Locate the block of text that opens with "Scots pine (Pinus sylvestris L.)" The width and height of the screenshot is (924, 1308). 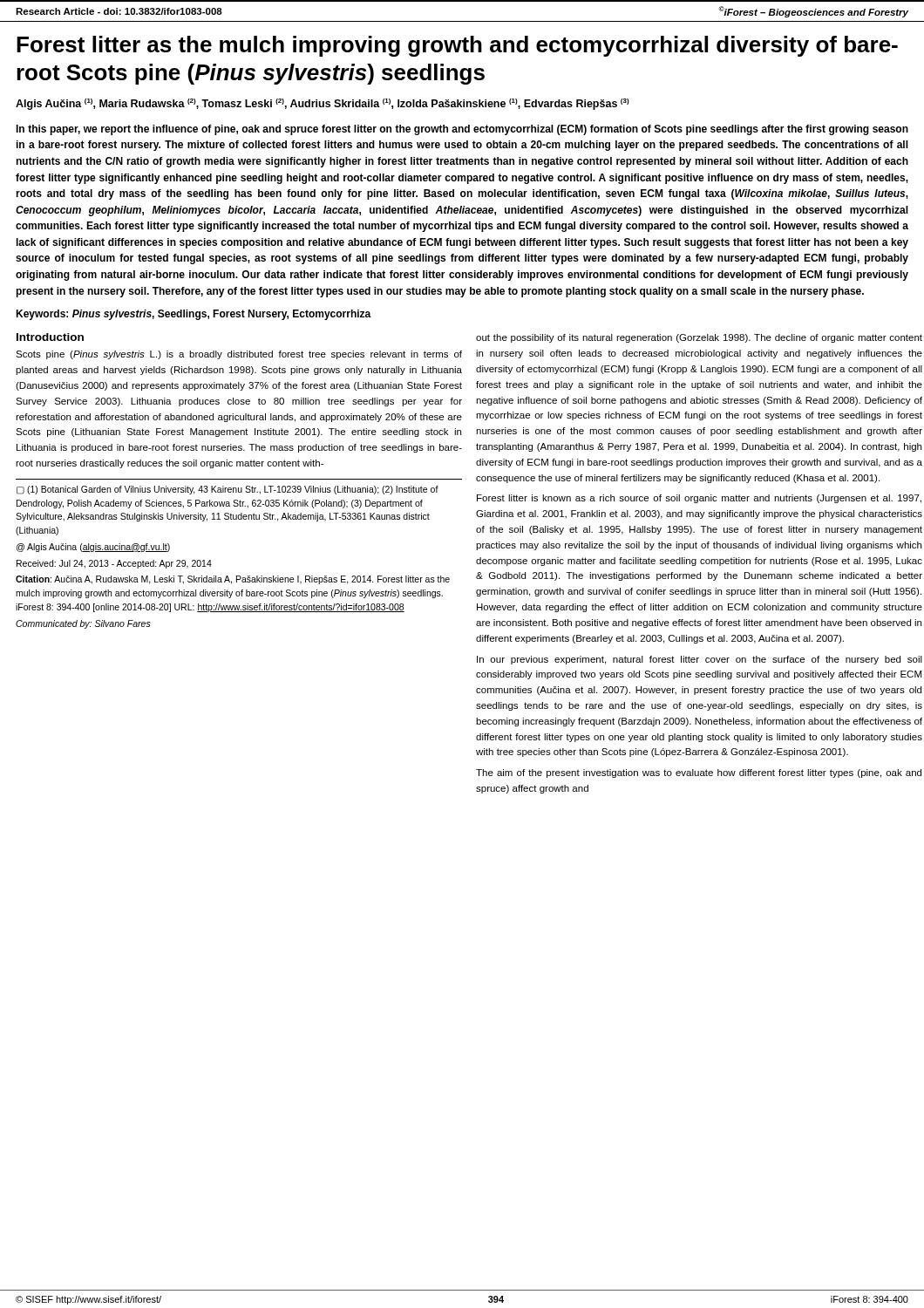(239, 409)
